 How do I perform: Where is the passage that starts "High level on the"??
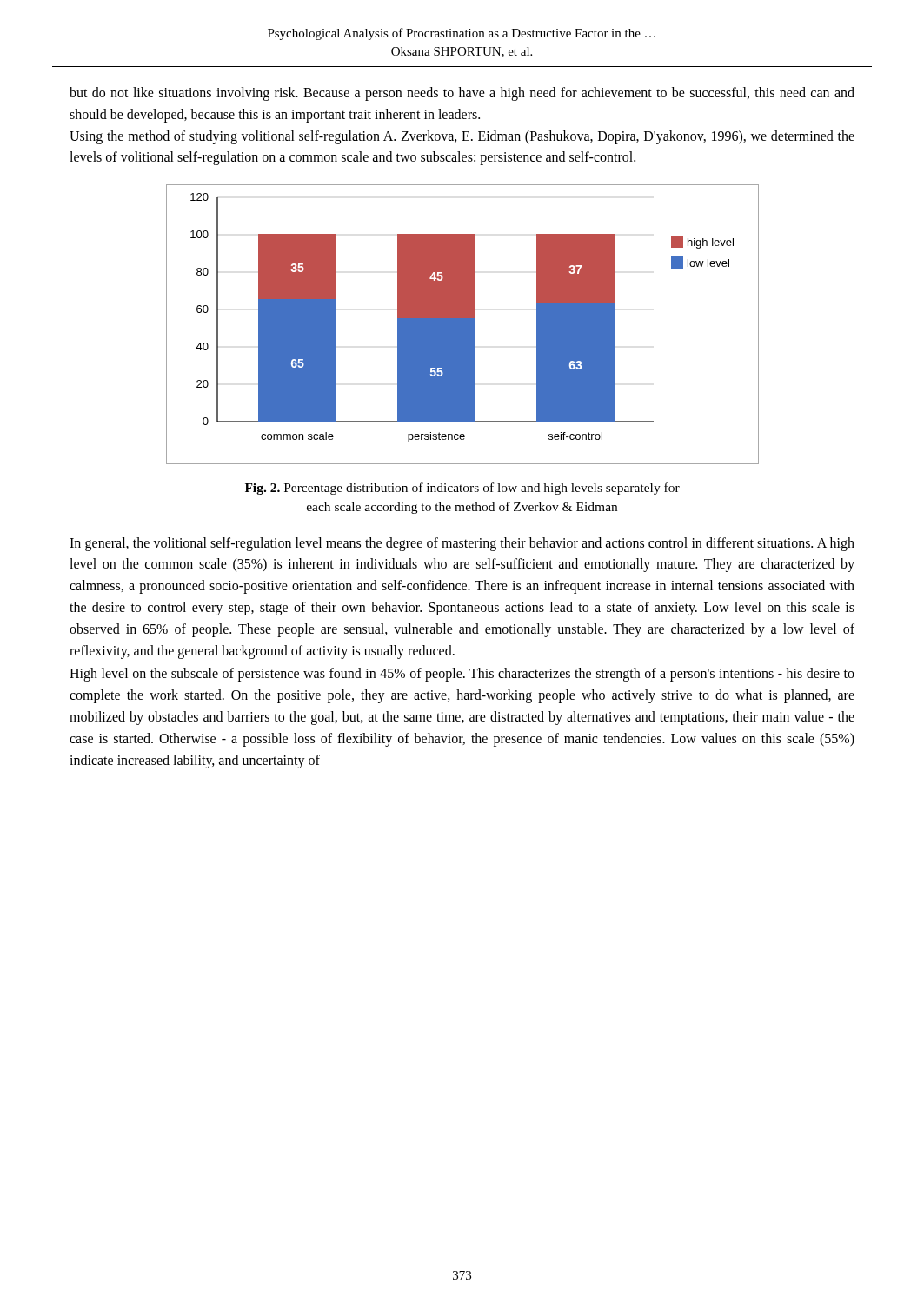pyautogui.click(x=462, y=718)
